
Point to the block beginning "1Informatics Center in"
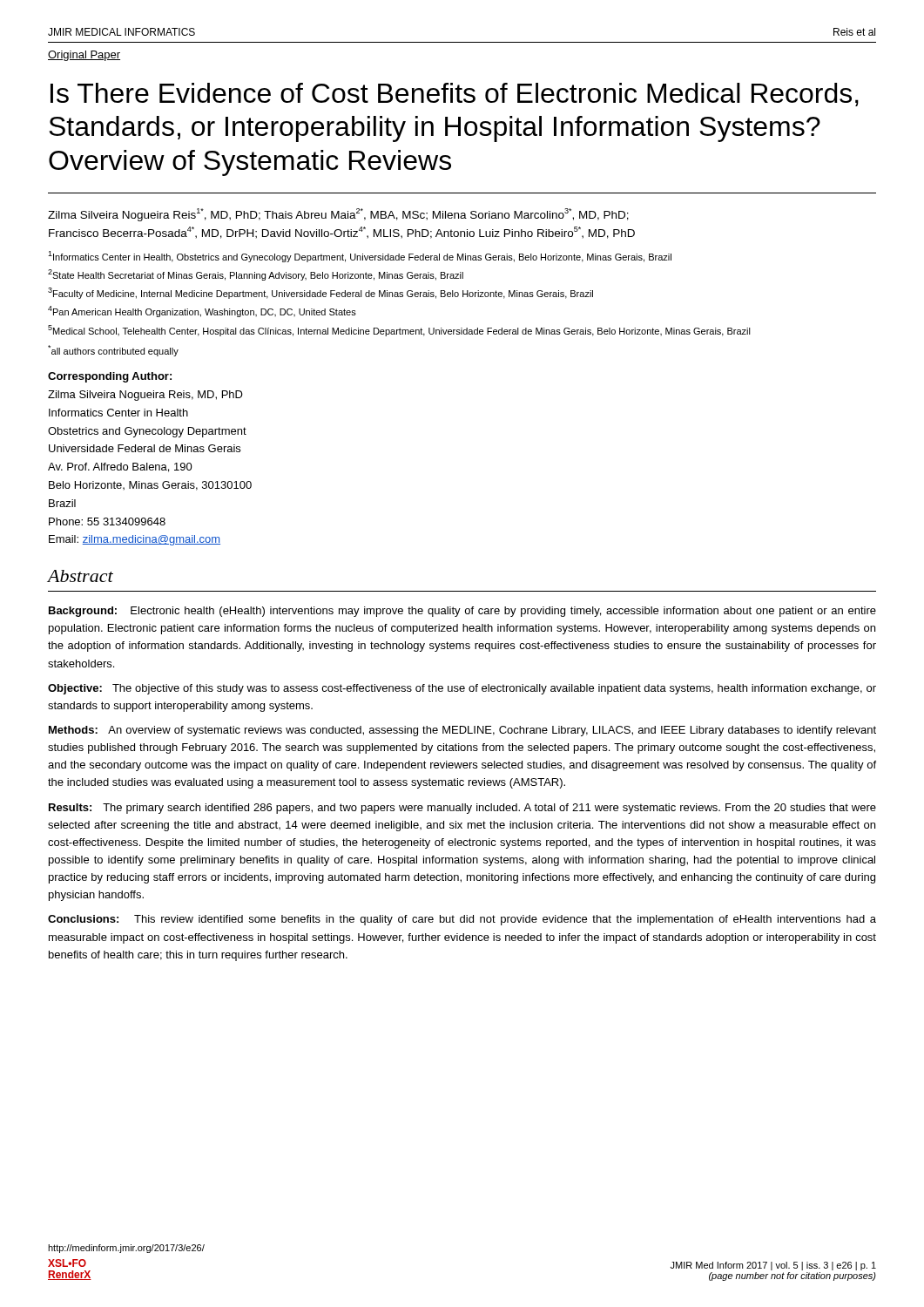462,303
